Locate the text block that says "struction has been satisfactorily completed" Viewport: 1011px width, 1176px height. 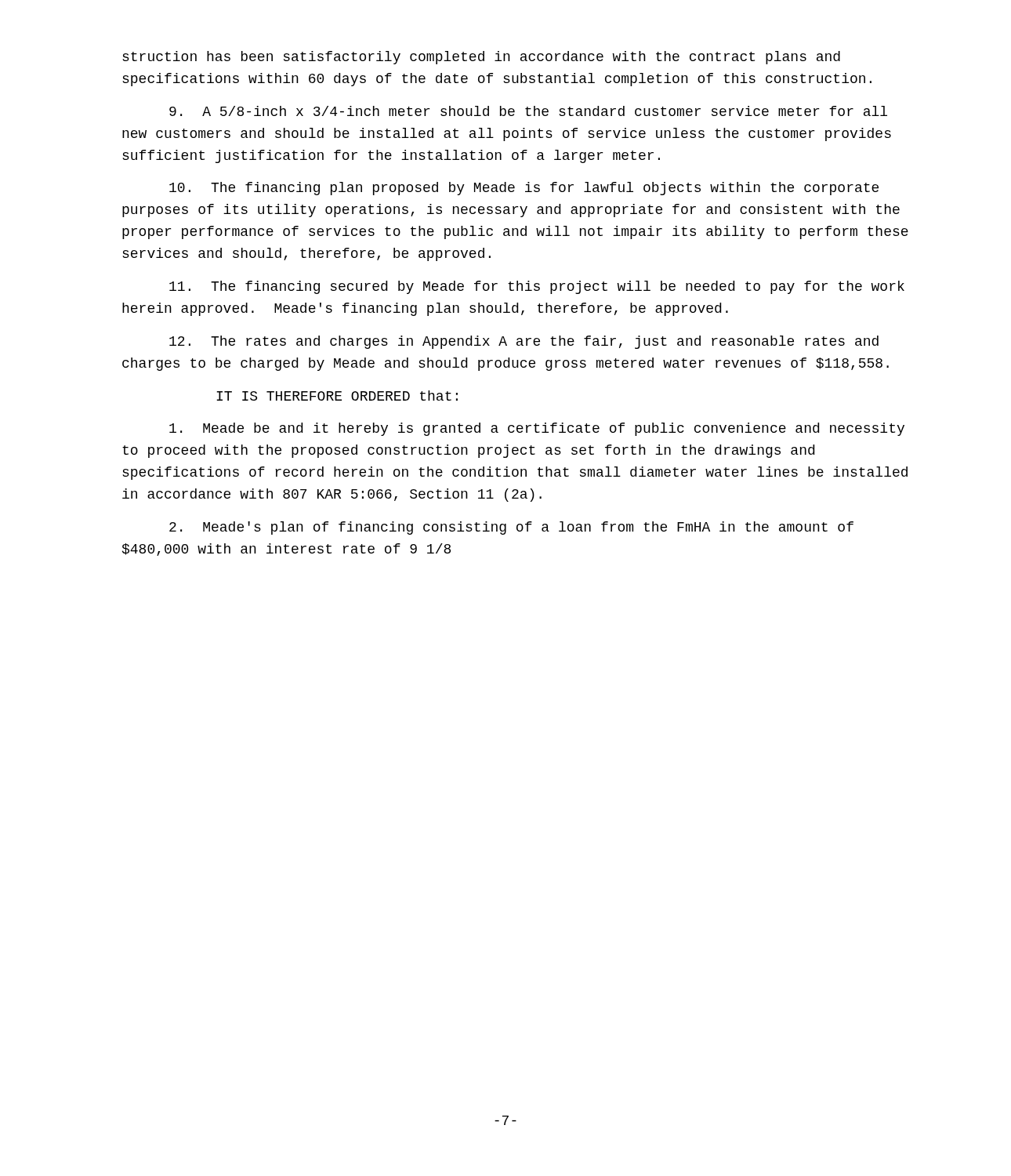coord(498,68)
